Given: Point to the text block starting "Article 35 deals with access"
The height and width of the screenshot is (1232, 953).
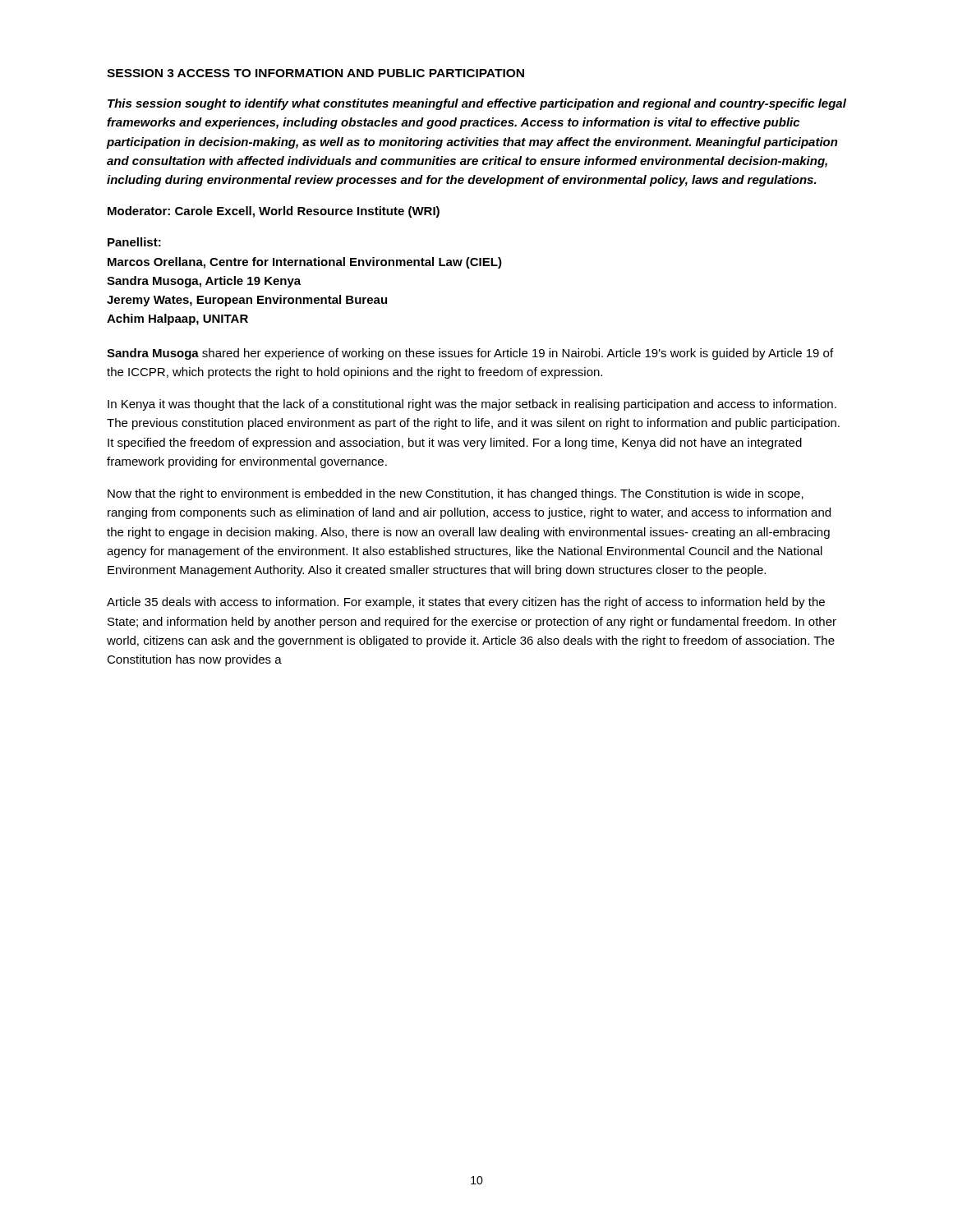Looking at the screenshot, I should click(x=472, y=630).
